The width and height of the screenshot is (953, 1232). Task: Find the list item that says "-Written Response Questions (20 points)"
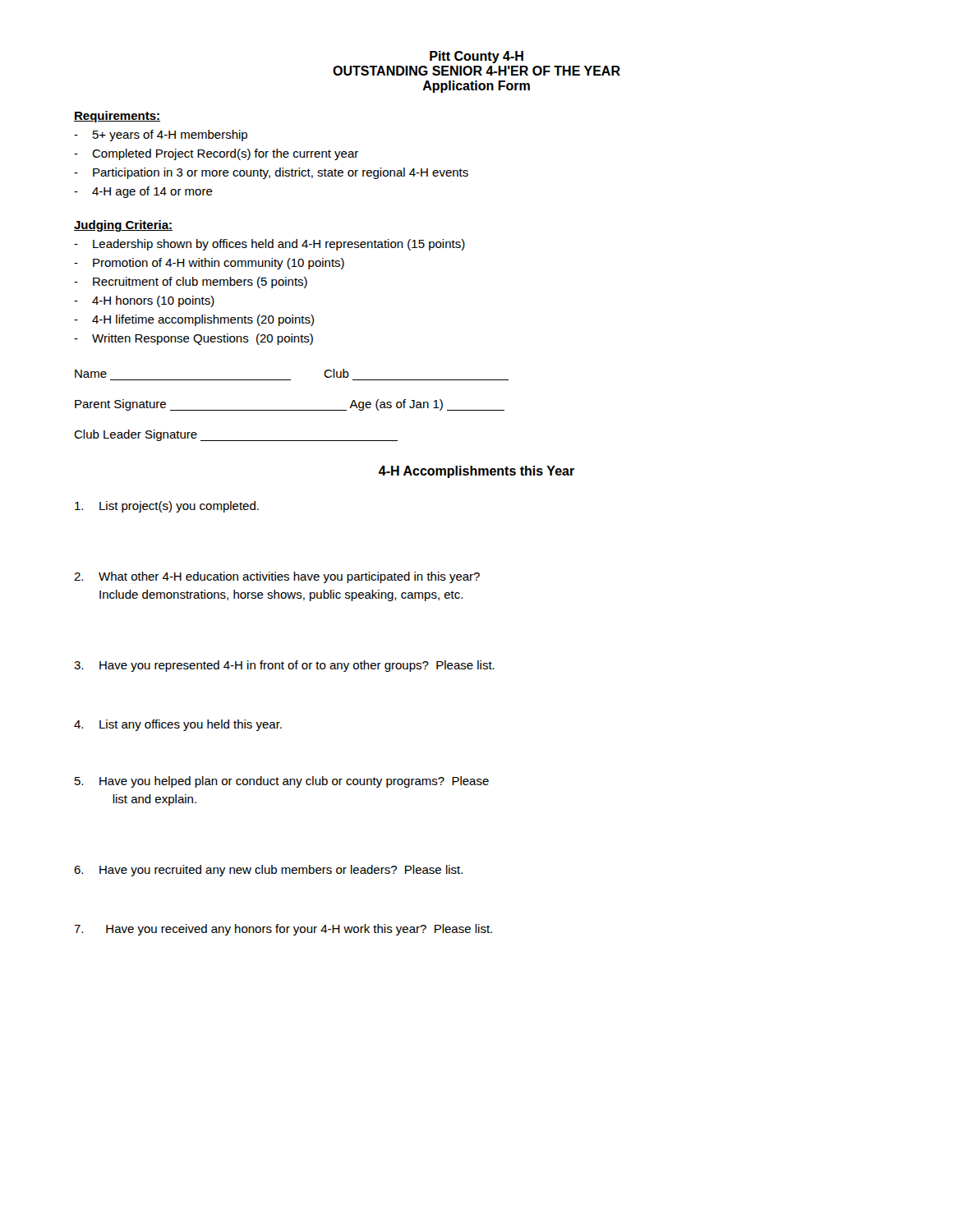coord(194,338)
